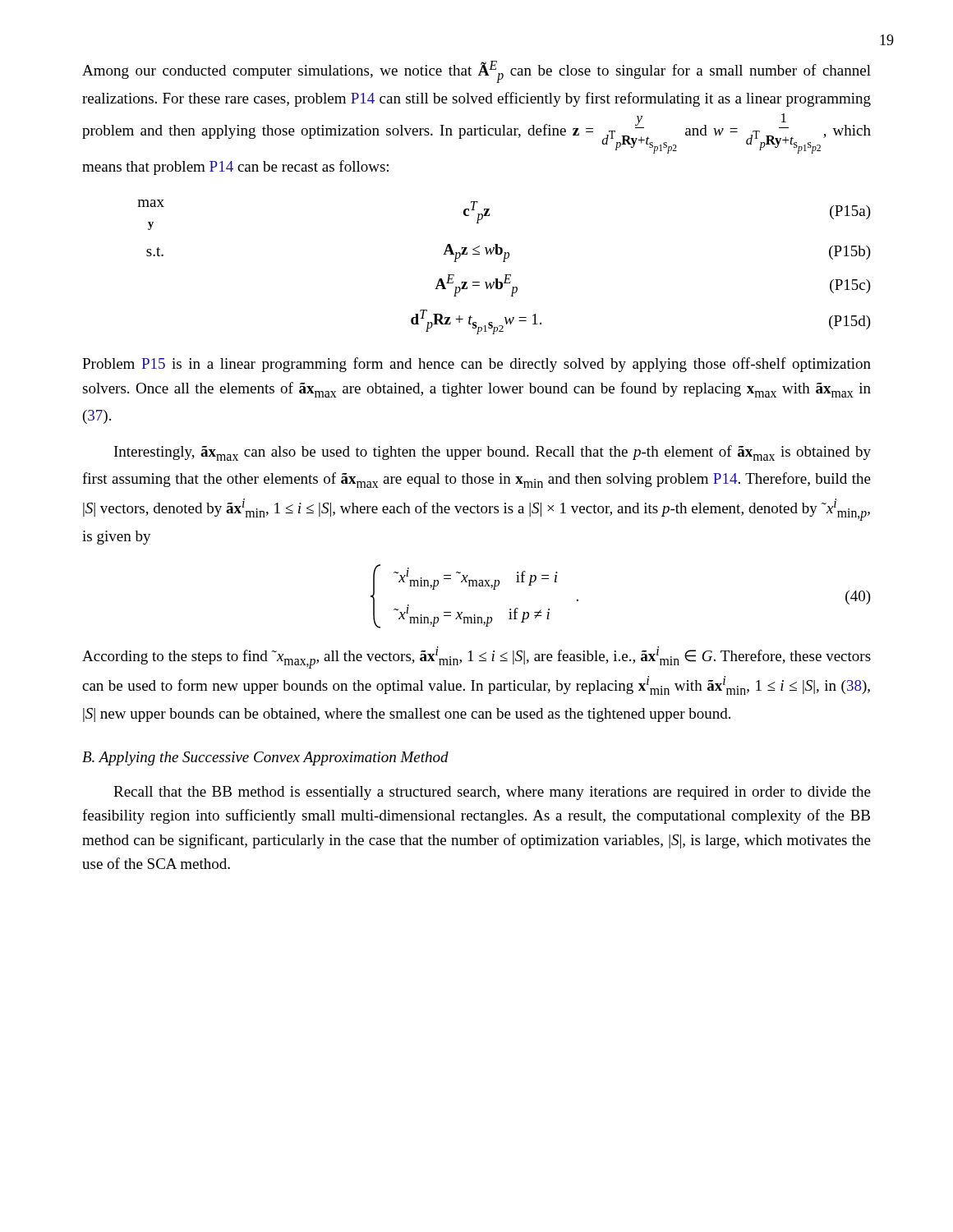Point to the block starting "s.t. Apz ≤ wbp (P15b)"
The width and height of the screenshot is (953, 1232).
[x=476, y=251]
